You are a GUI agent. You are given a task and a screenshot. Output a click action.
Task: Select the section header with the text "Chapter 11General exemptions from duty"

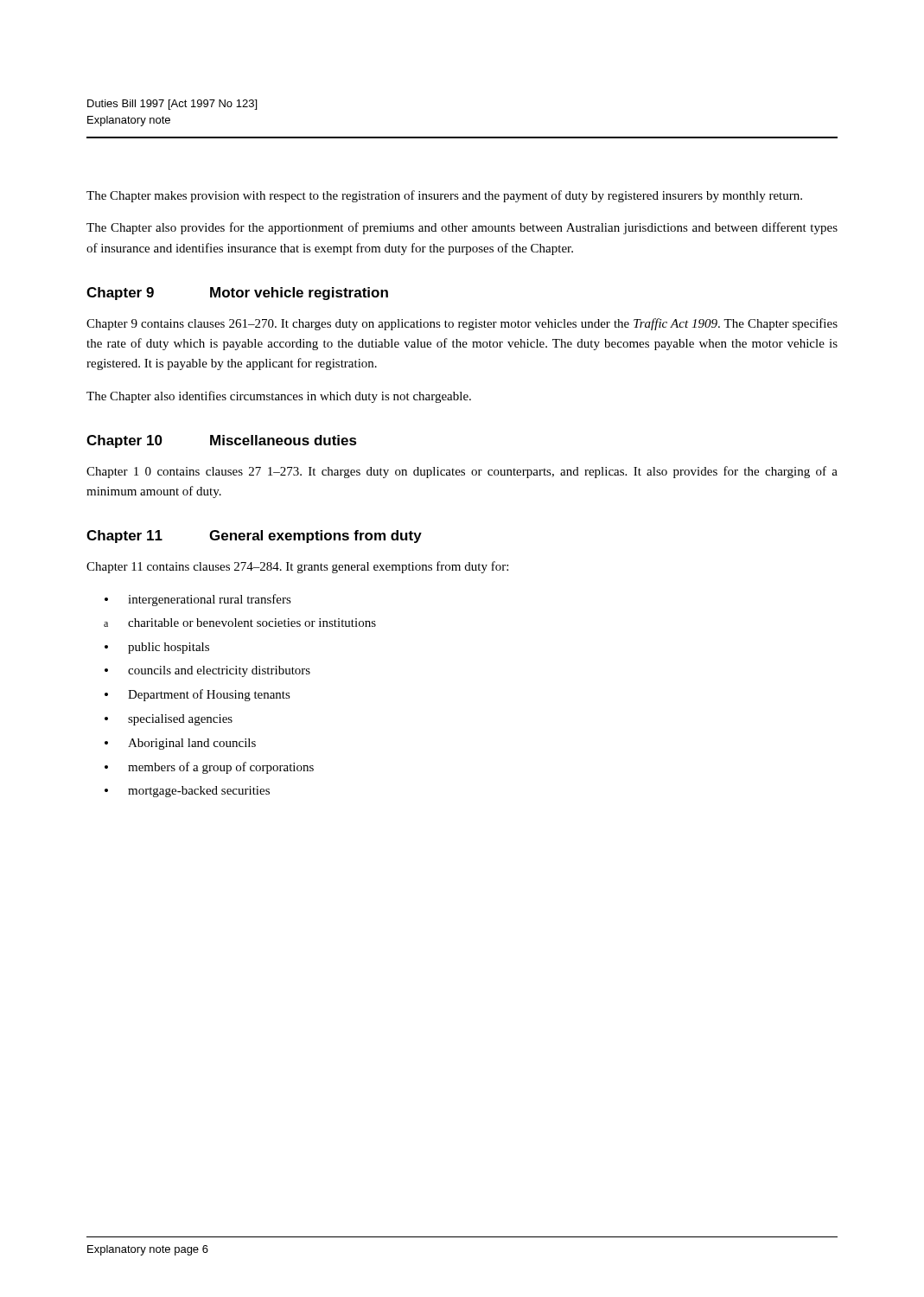[254, 536]
